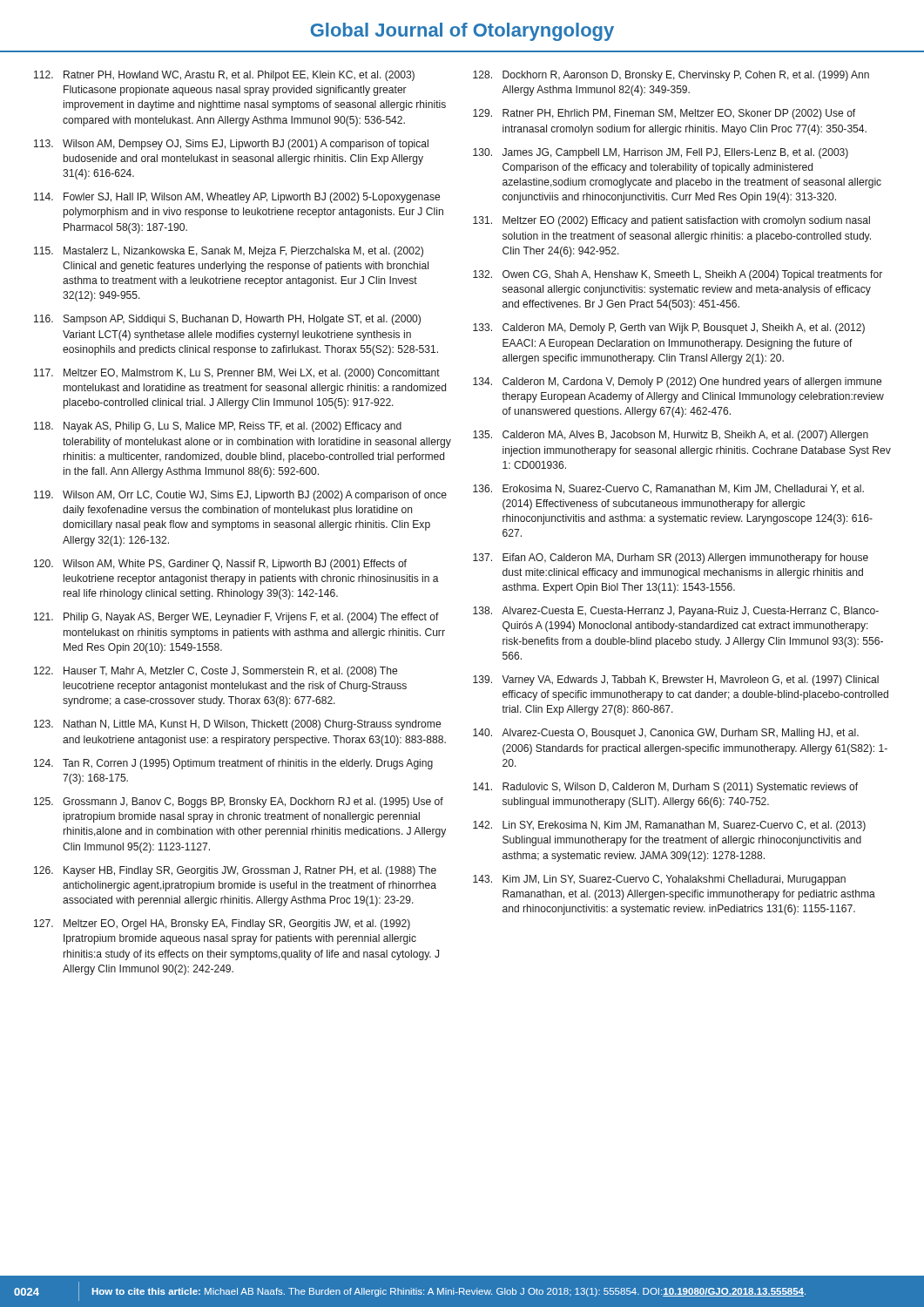Click on the list item that says "134. Calderon M, Cardona V, Demoly P (2012)"
Screen dimensions: 1307x924
(x=682, y=397)
